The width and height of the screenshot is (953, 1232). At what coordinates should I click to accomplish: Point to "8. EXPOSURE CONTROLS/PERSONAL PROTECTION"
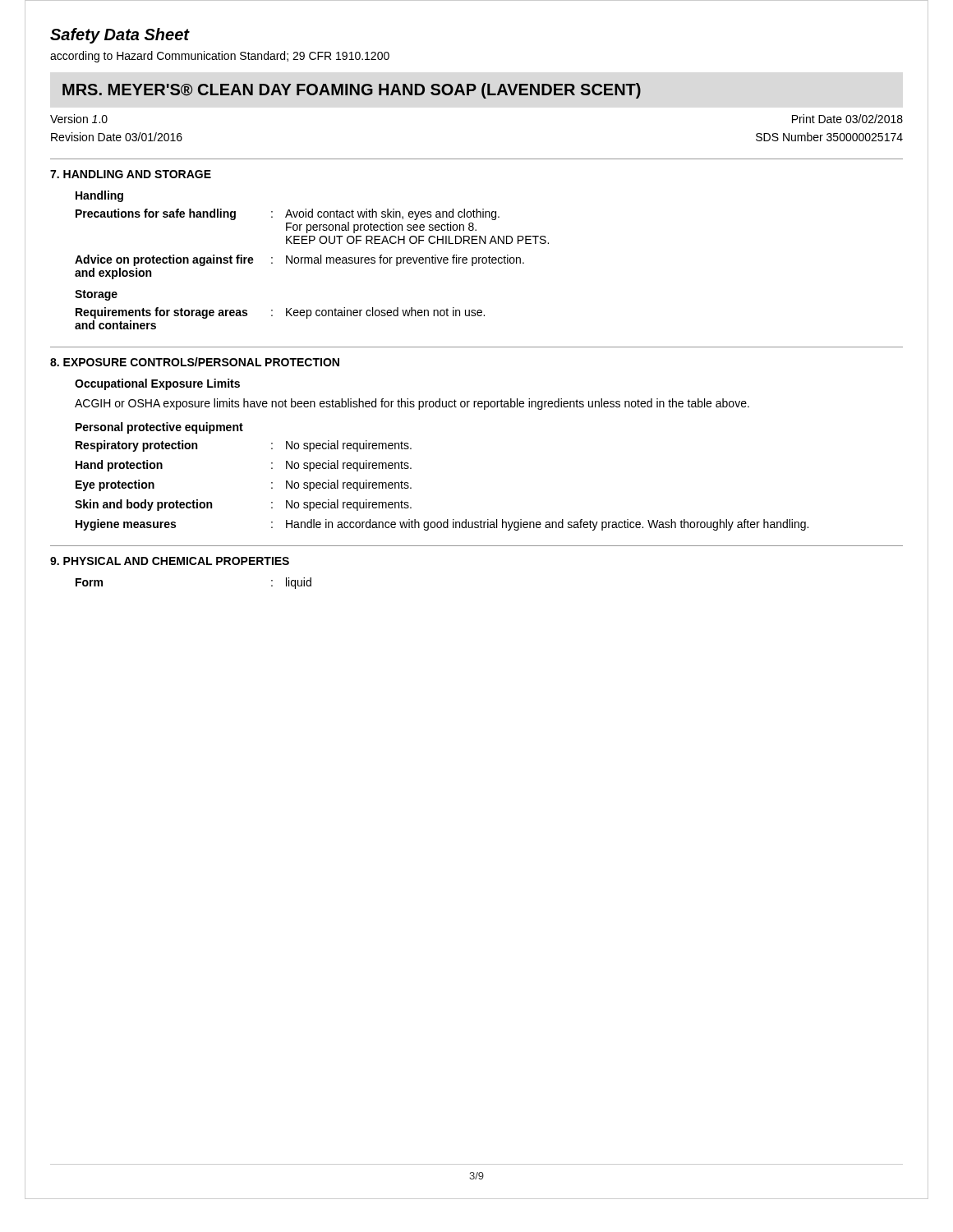195,362
